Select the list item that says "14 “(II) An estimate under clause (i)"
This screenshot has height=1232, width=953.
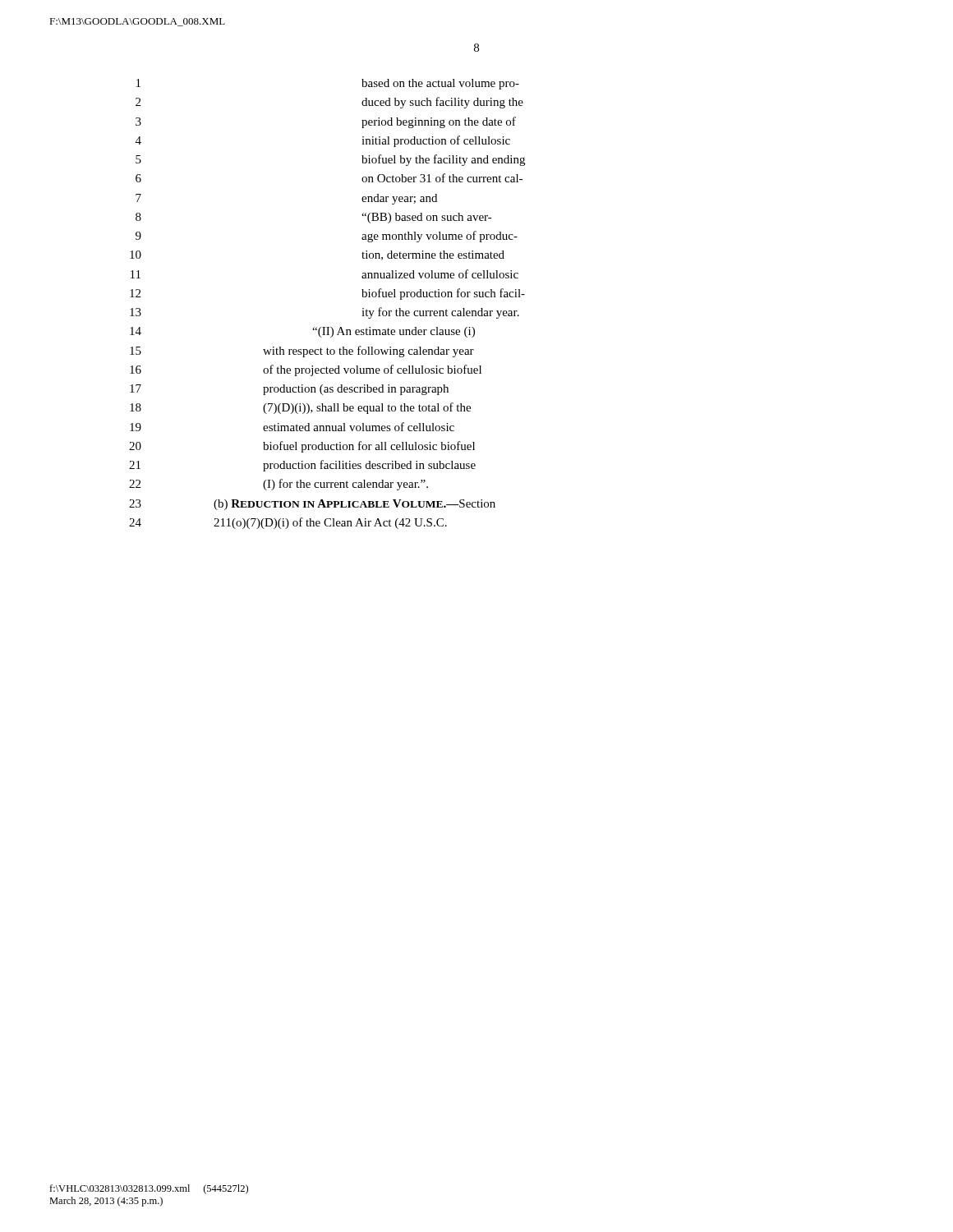point(139,332)
